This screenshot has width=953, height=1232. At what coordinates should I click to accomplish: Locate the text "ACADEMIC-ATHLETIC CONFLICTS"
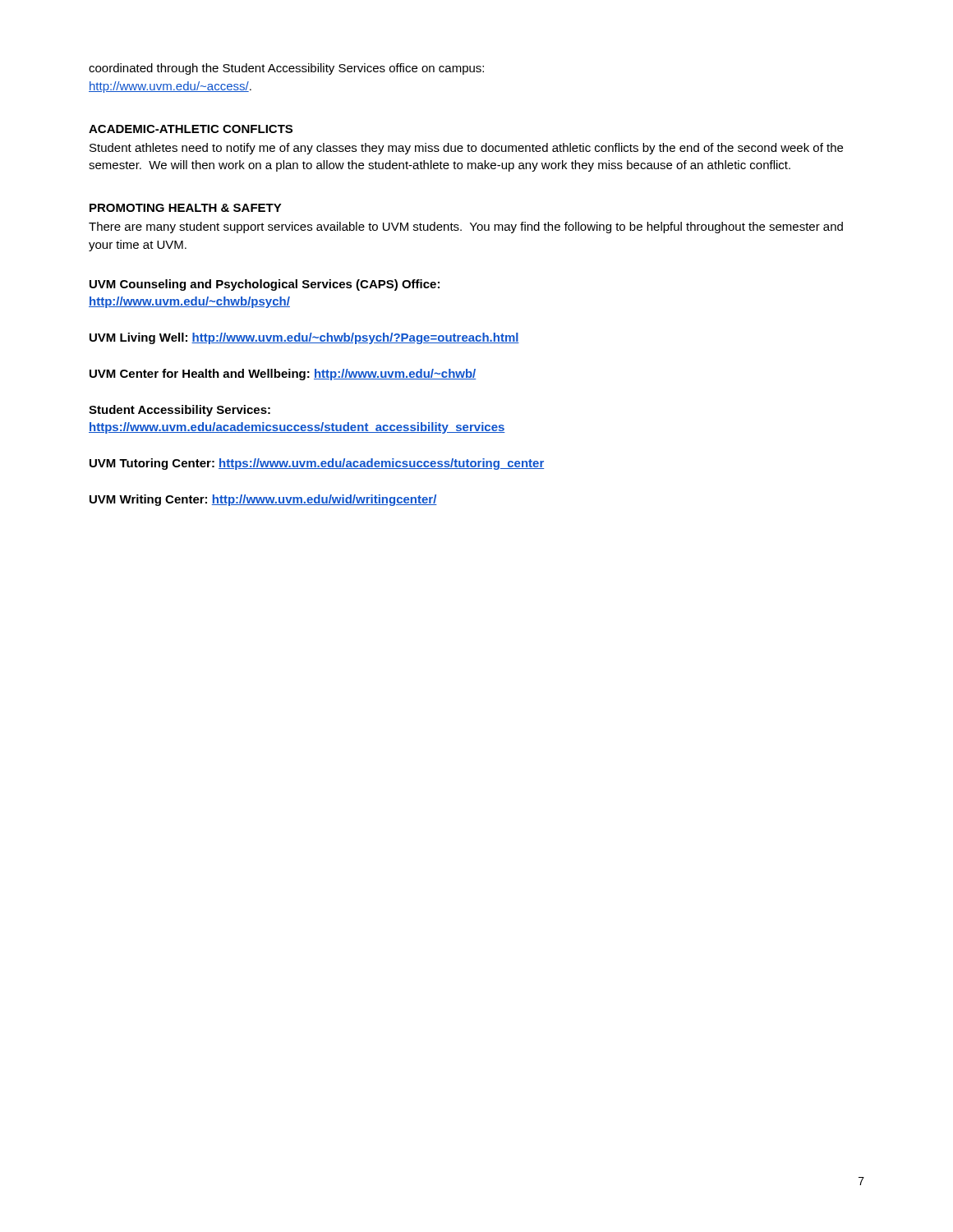pos(191,128)
